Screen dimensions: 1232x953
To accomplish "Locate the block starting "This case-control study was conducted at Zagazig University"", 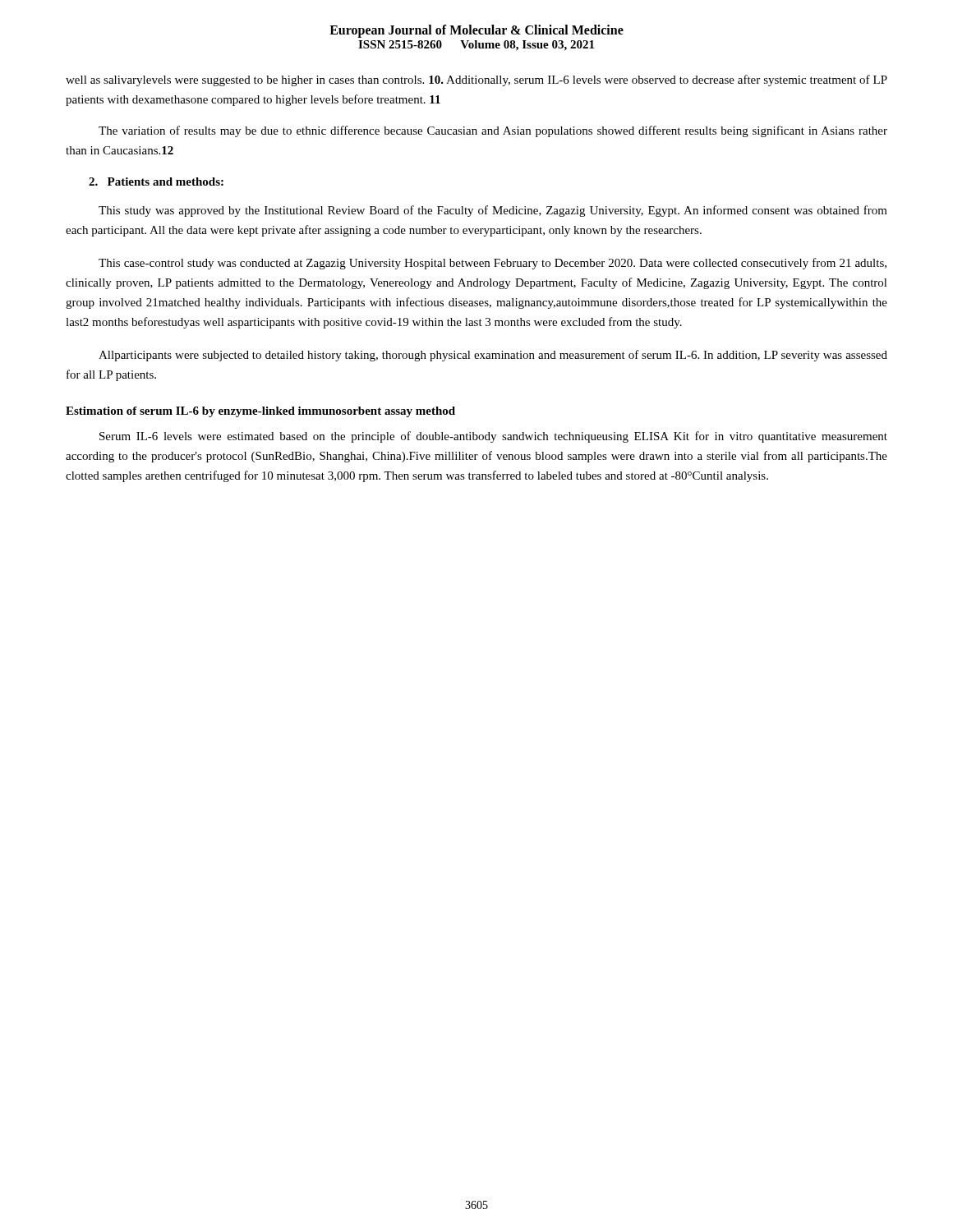I will [x=476, y=292].
